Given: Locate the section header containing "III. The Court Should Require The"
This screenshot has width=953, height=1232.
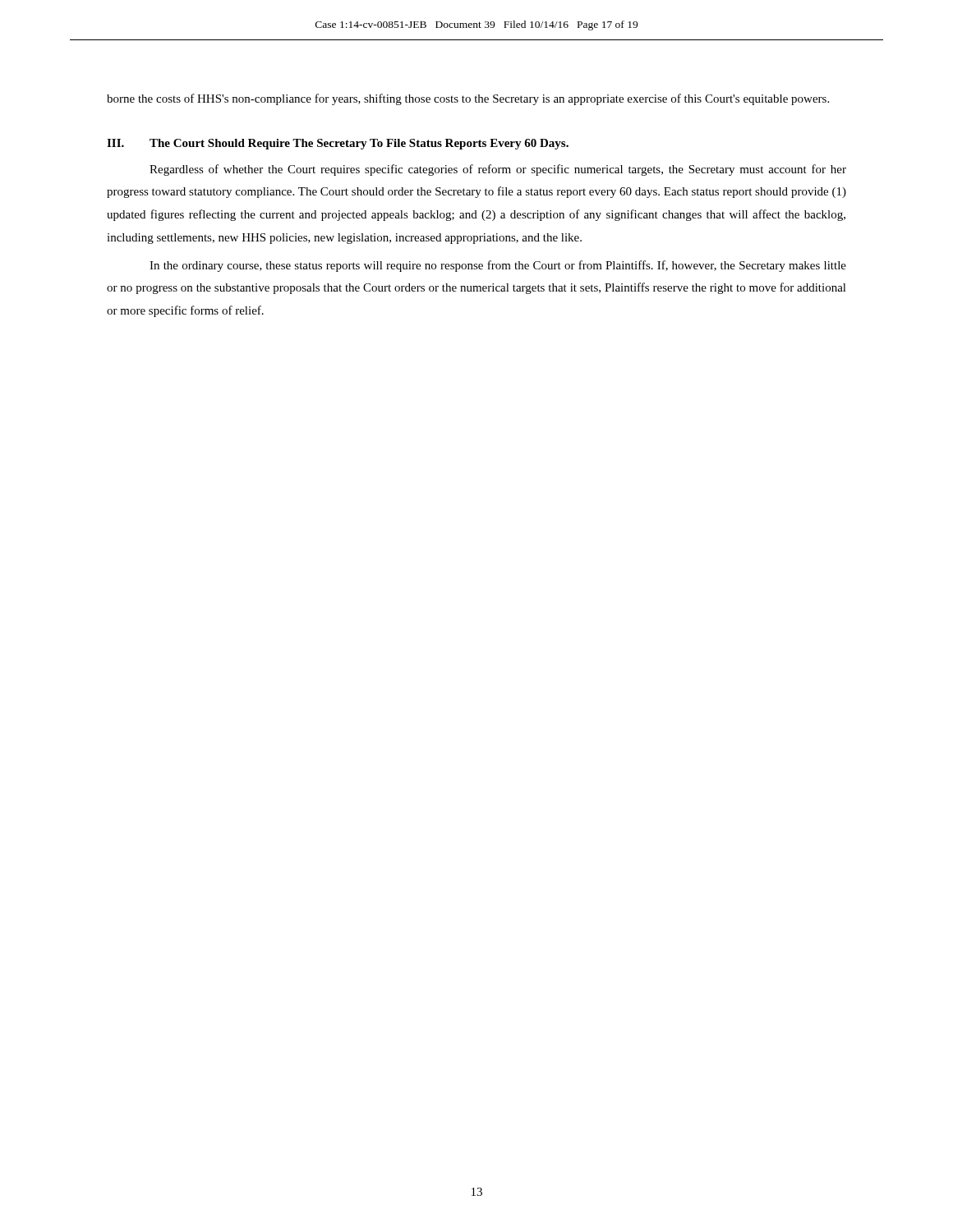Looking at the screenshot, I should tap(338, 143).
